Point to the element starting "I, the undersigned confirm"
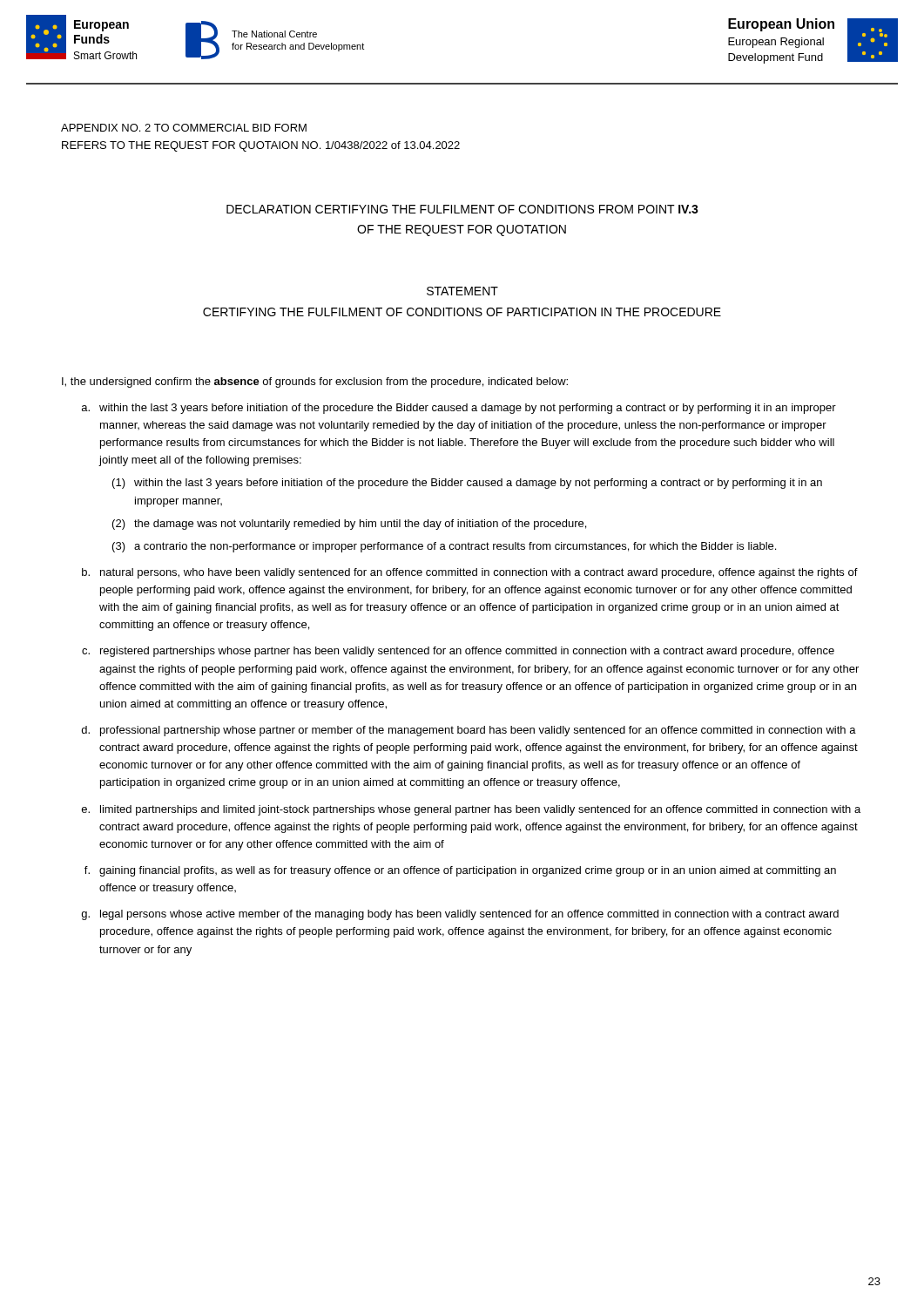924x1307 pixels. (315, 381)
